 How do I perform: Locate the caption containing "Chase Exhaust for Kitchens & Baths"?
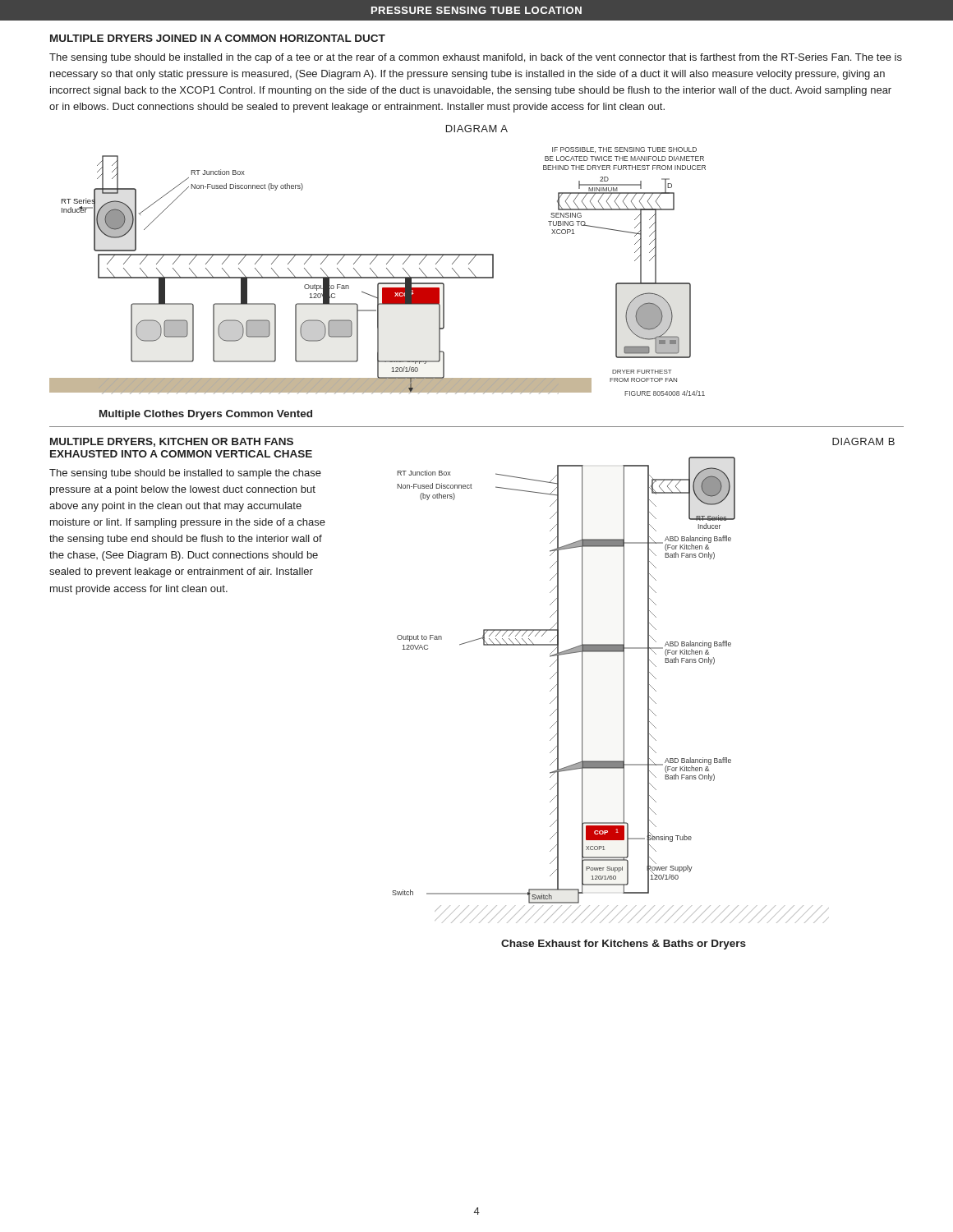pos(624,943)
